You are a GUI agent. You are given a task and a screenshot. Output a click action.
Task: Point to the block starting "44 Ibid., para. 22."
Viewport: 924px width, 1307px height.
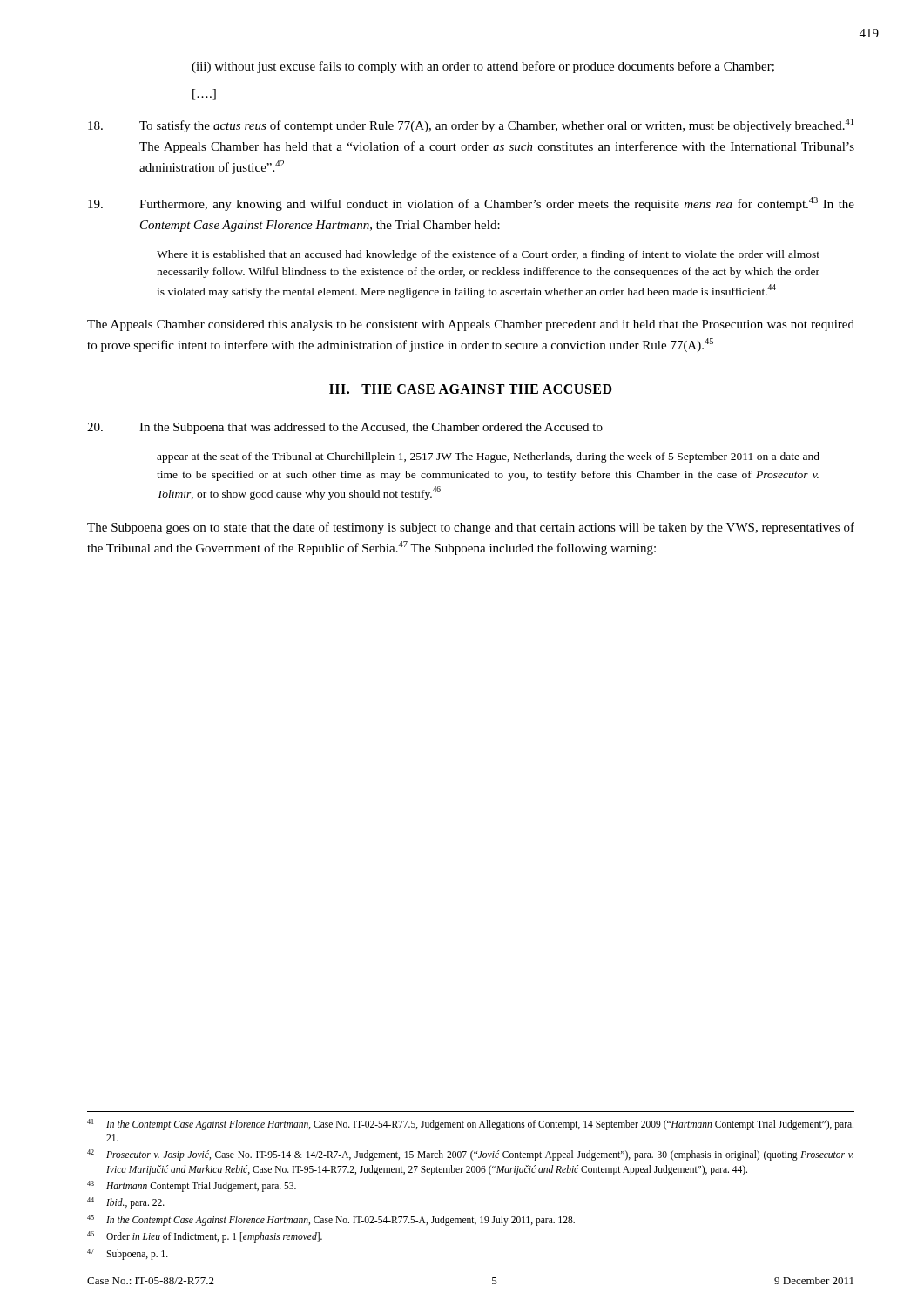tap(126, 1203)
